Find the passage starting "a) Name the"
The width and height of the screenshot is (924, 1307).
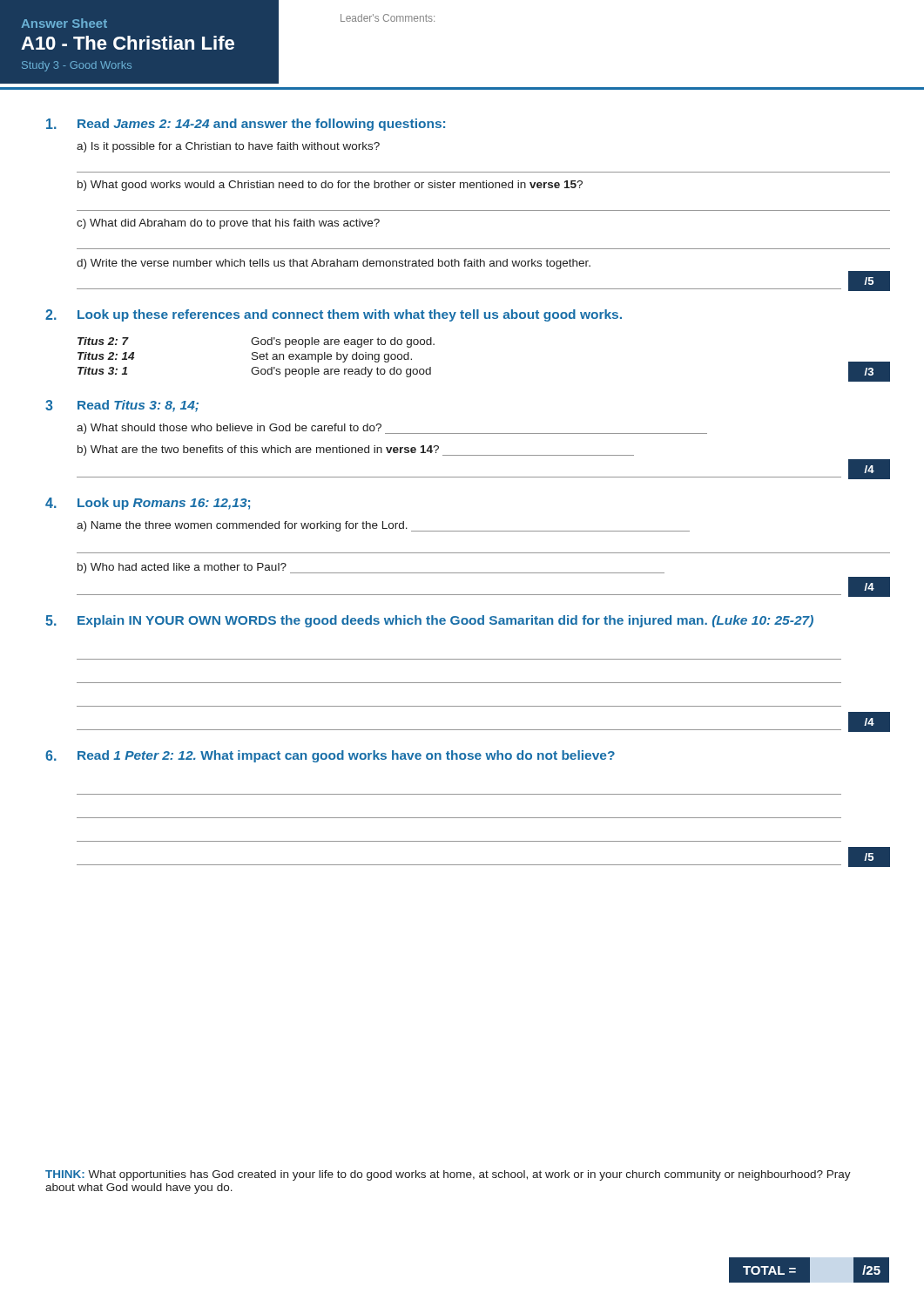pos(483,536)
